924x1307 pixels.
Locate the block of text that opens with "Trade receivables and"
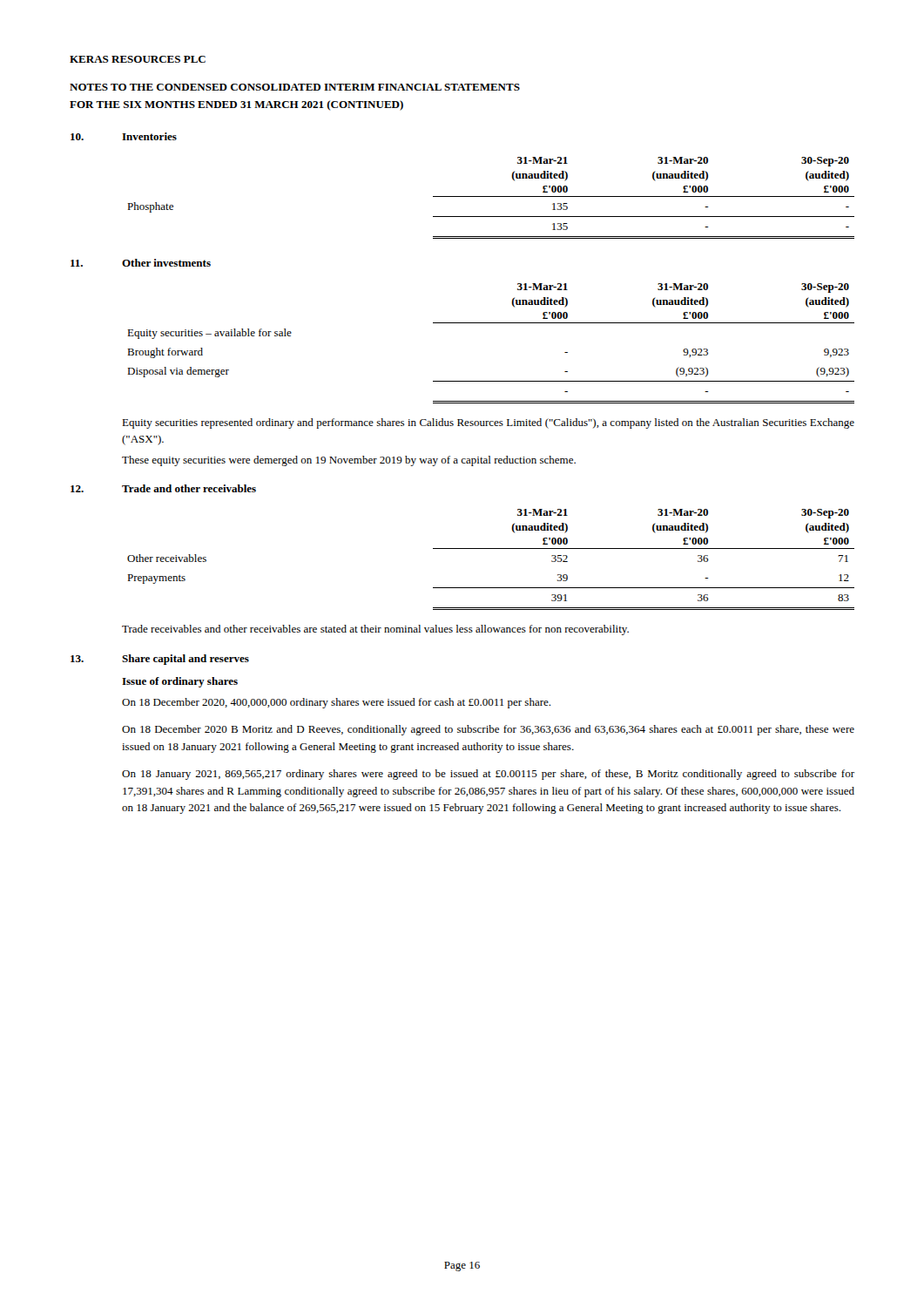point(376,629)
